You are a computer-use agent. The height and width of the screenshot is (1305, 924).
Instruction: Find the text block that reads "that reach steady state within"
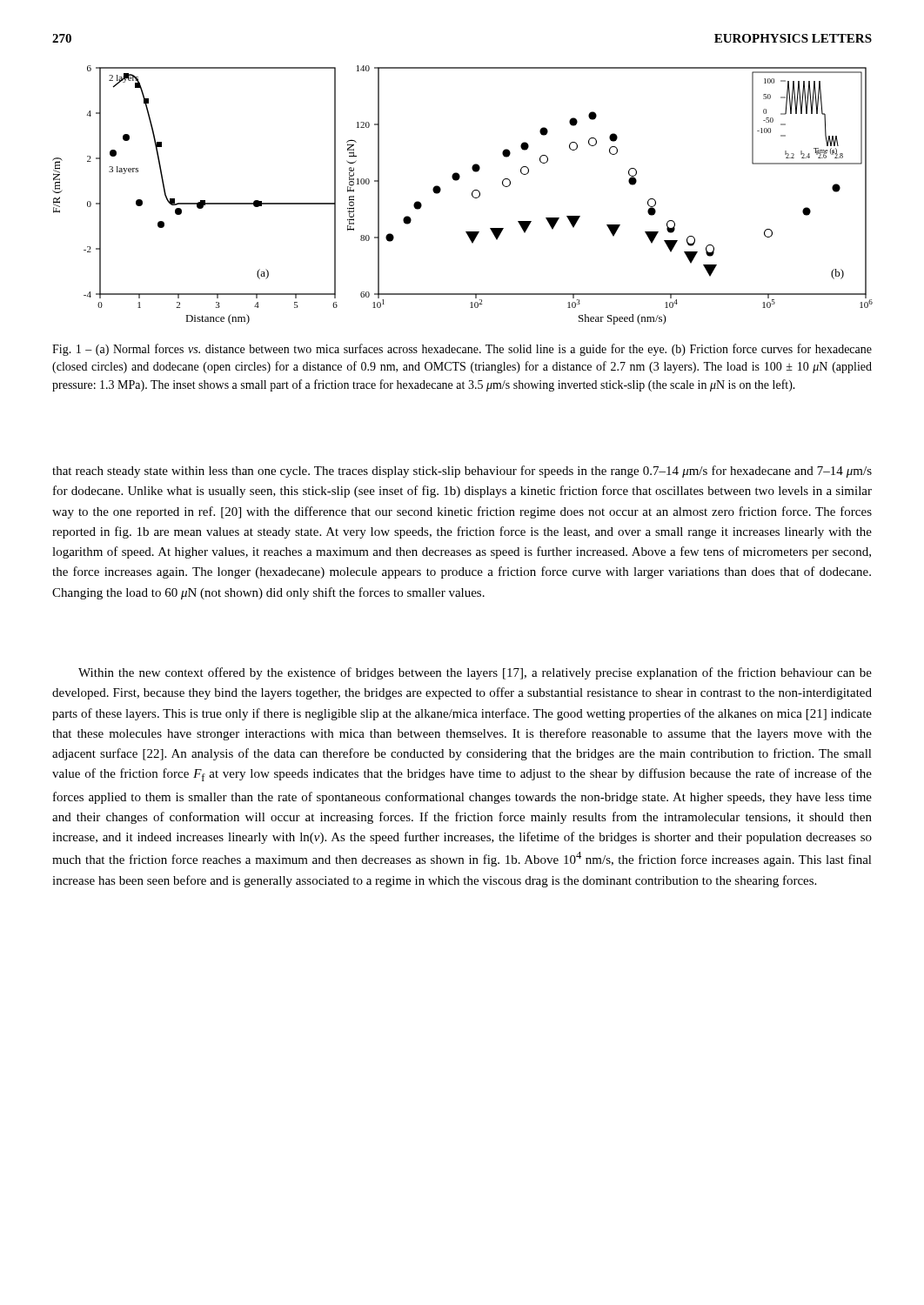462,531
